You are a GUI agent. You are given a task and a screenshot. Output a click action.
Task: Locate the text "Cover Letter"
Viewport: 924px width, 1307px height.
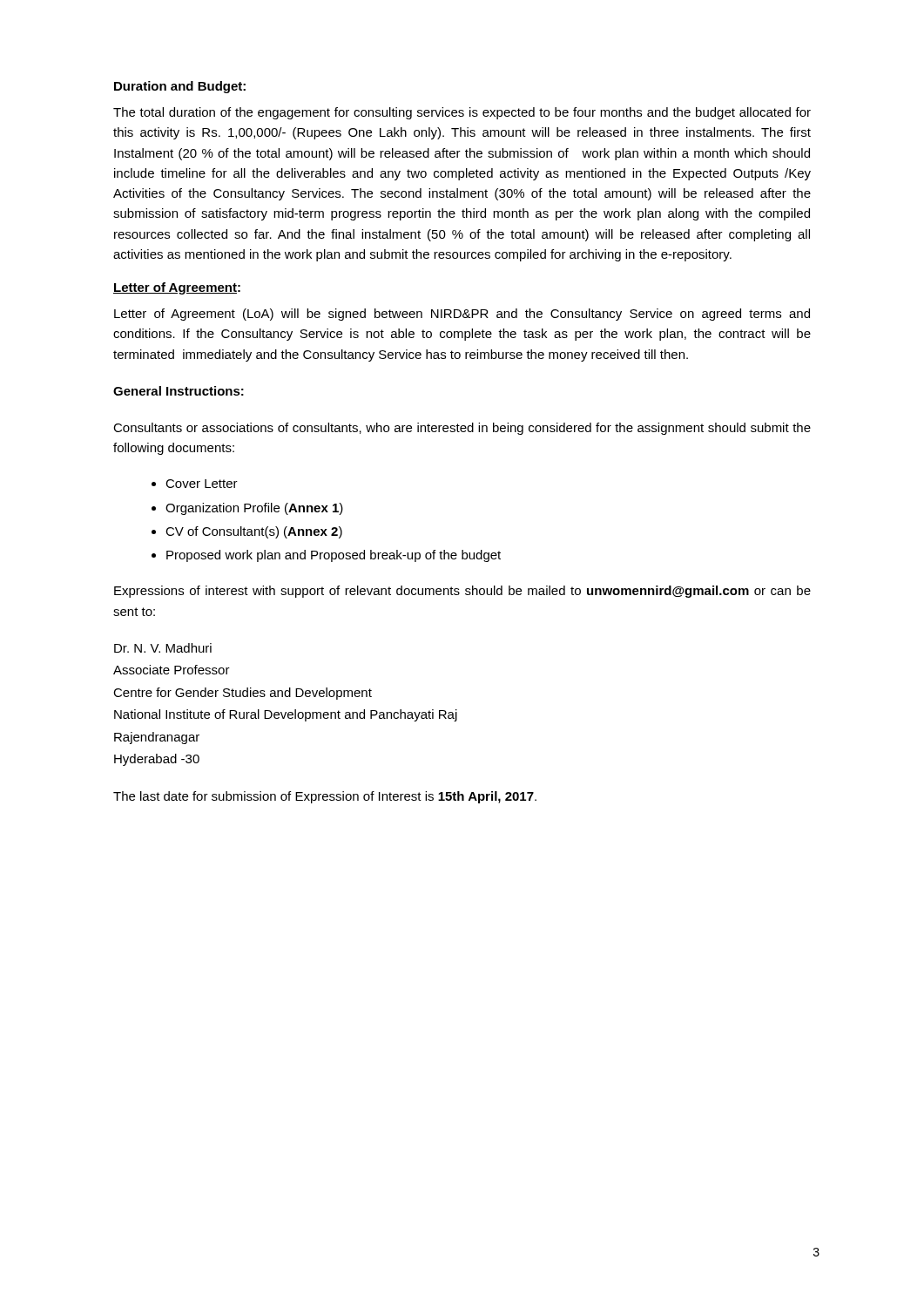click(x=201, y=483)
